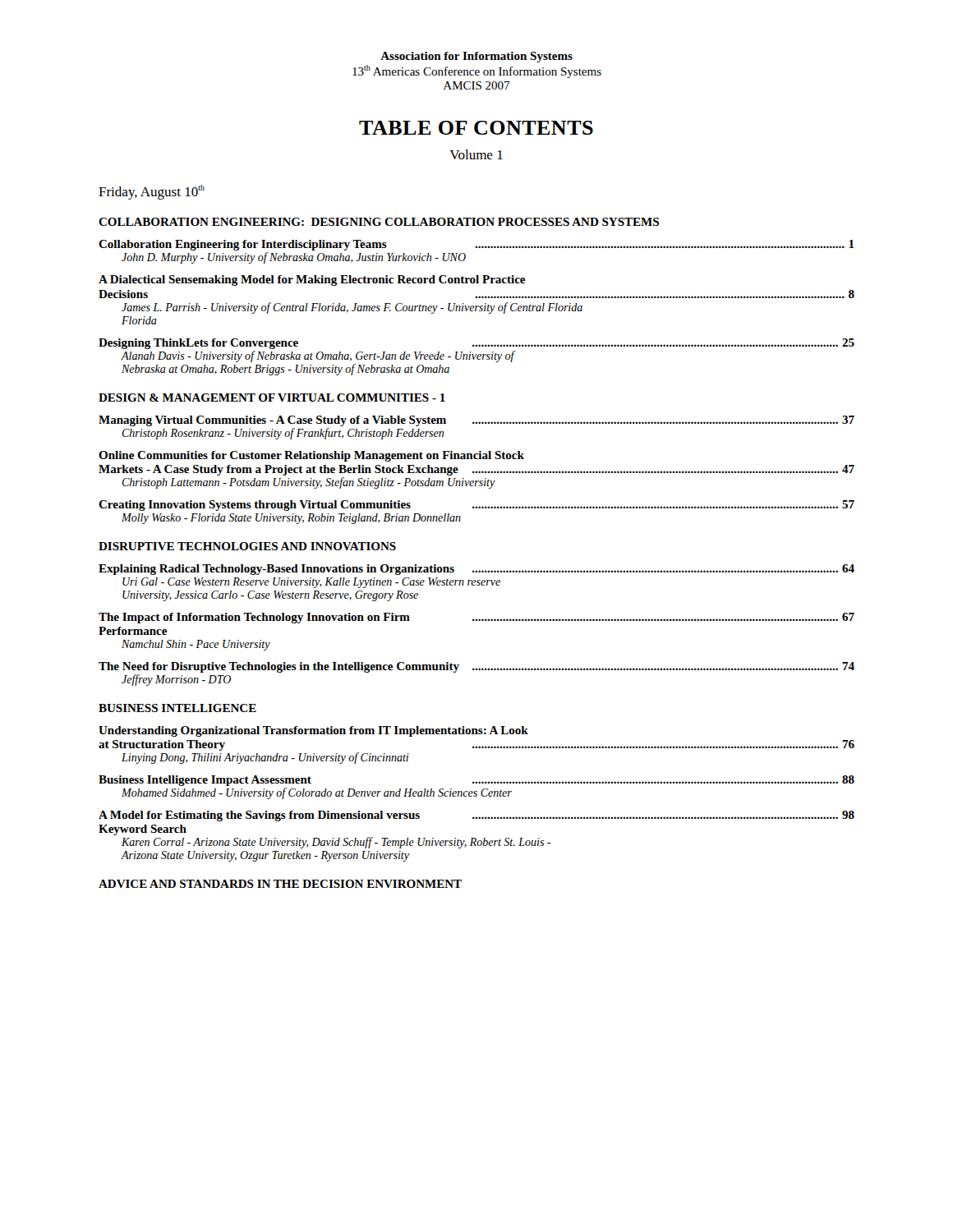Navigate to the region starting "Collaboration Engineering for Interdisciplinary Teams 1"
953x1232 pixels.
(476, 251)
